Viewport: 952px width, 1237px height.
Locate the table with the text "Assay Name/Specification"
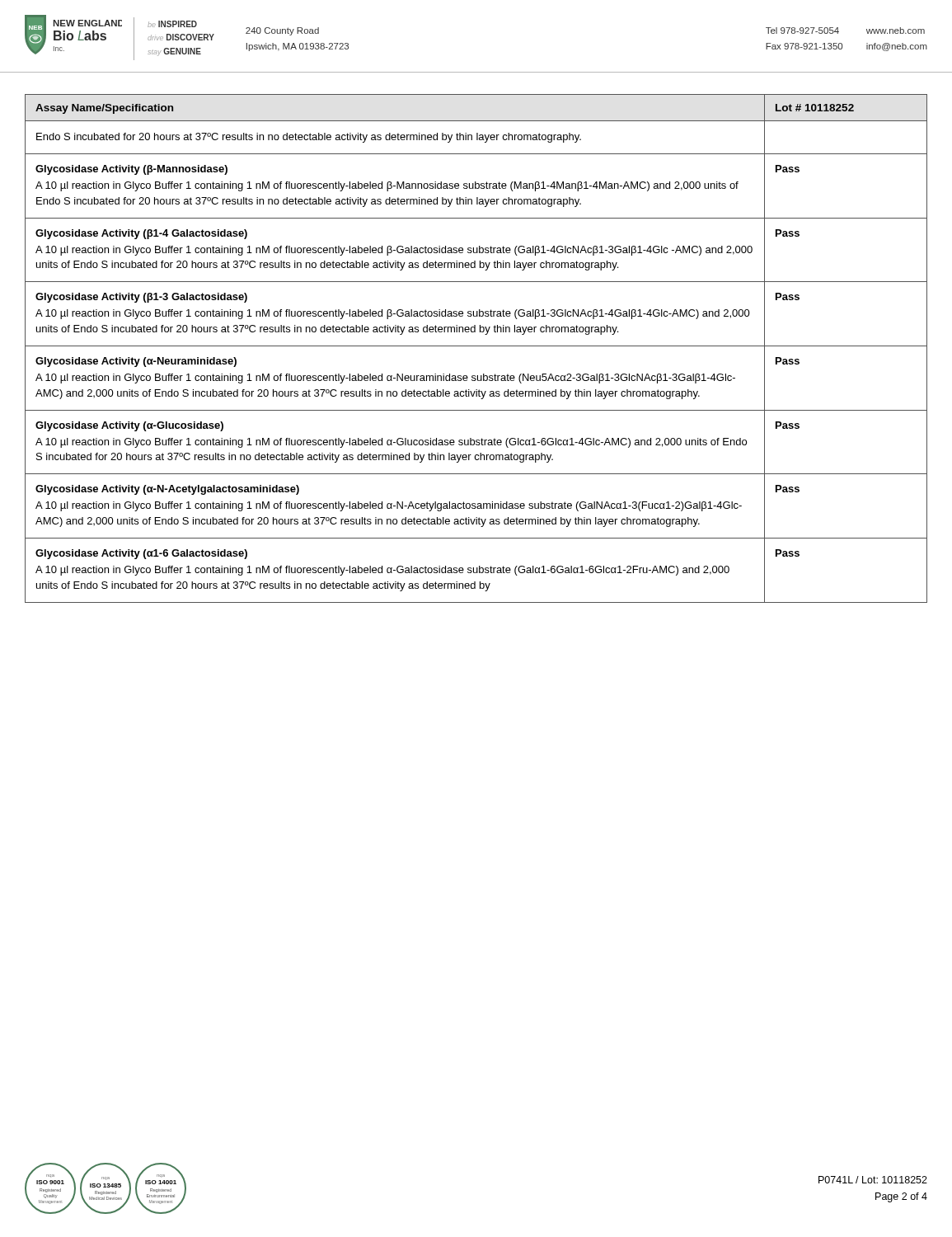476,346
